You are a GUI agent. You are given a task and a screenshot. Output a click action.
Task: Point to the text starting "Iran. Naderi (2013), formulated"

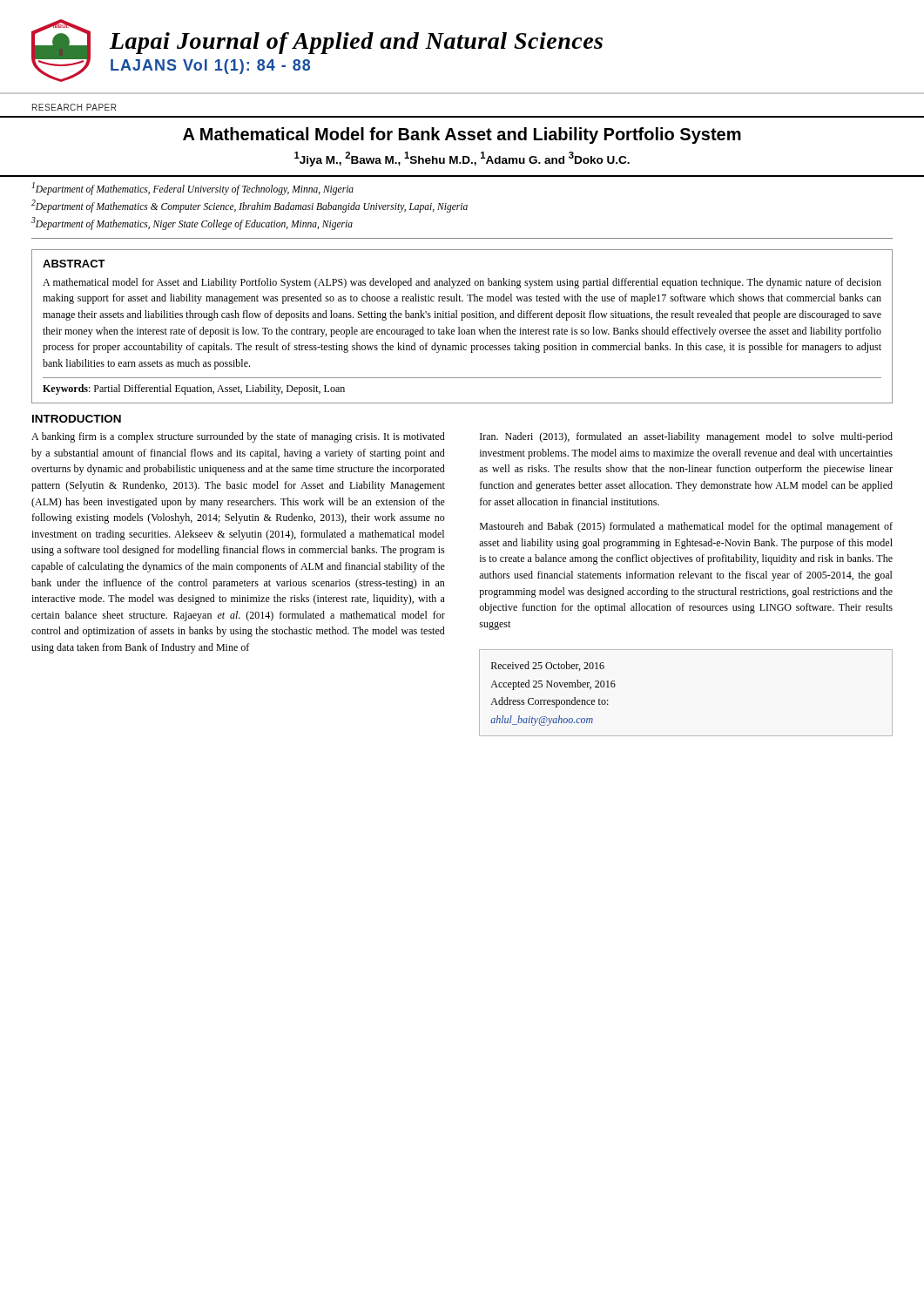point(686,469)
